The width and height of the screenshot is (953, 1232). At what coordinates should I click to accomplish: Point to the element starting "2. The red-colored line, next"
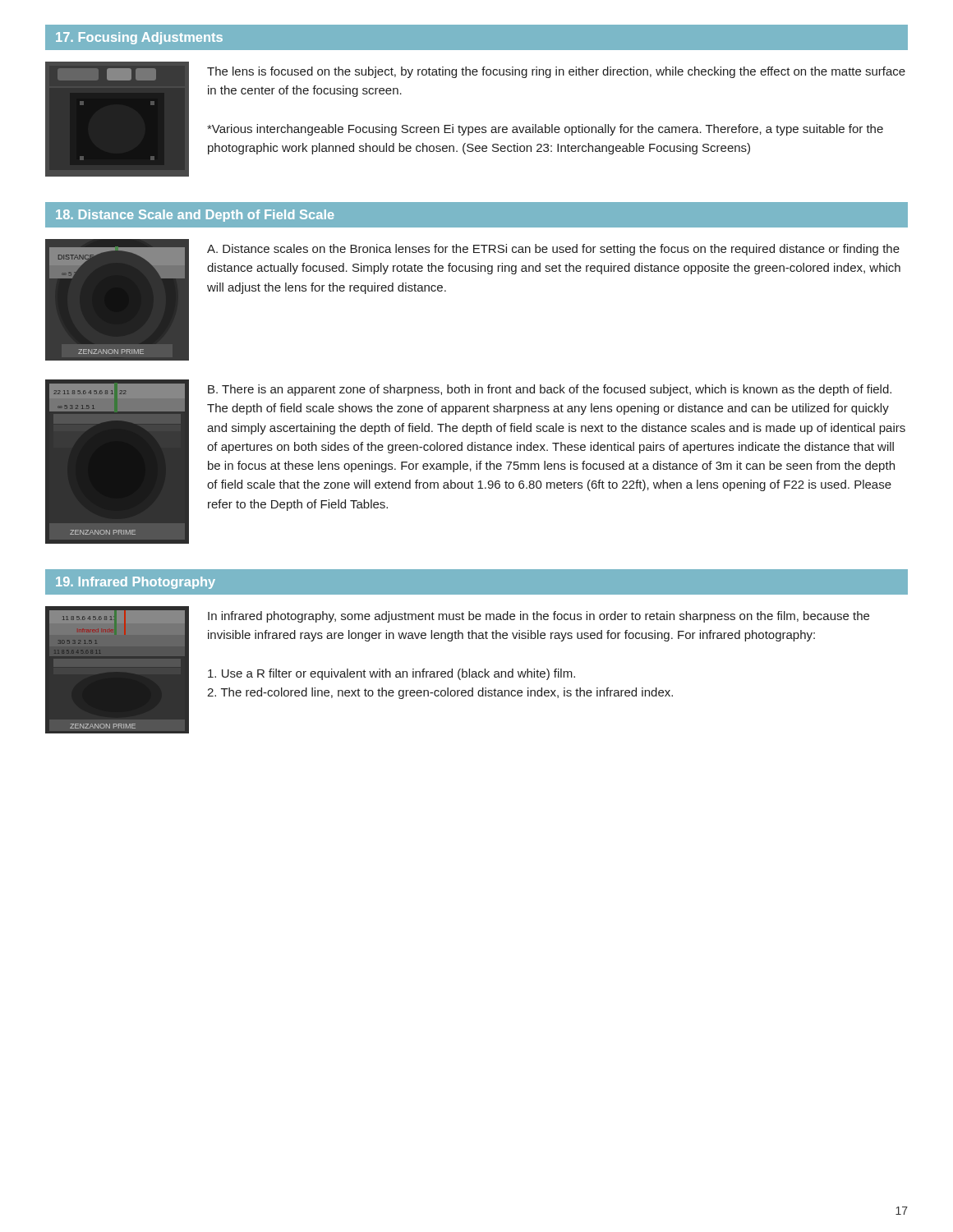tap(440, 692)
